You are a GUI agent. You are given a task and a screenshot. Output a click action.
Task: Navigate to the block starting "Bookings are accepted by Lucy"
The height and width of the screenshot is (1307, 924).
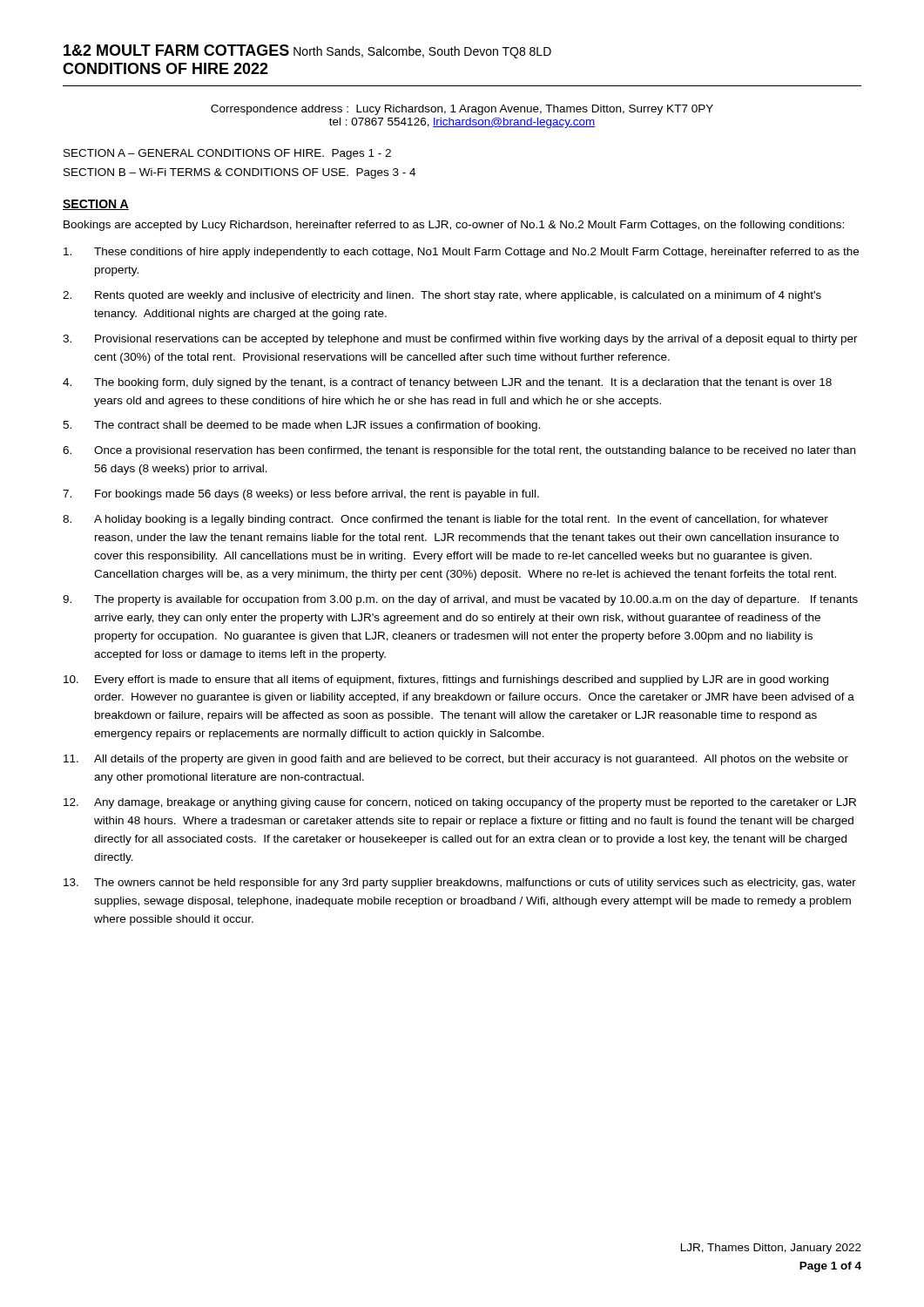click(454, 225)
